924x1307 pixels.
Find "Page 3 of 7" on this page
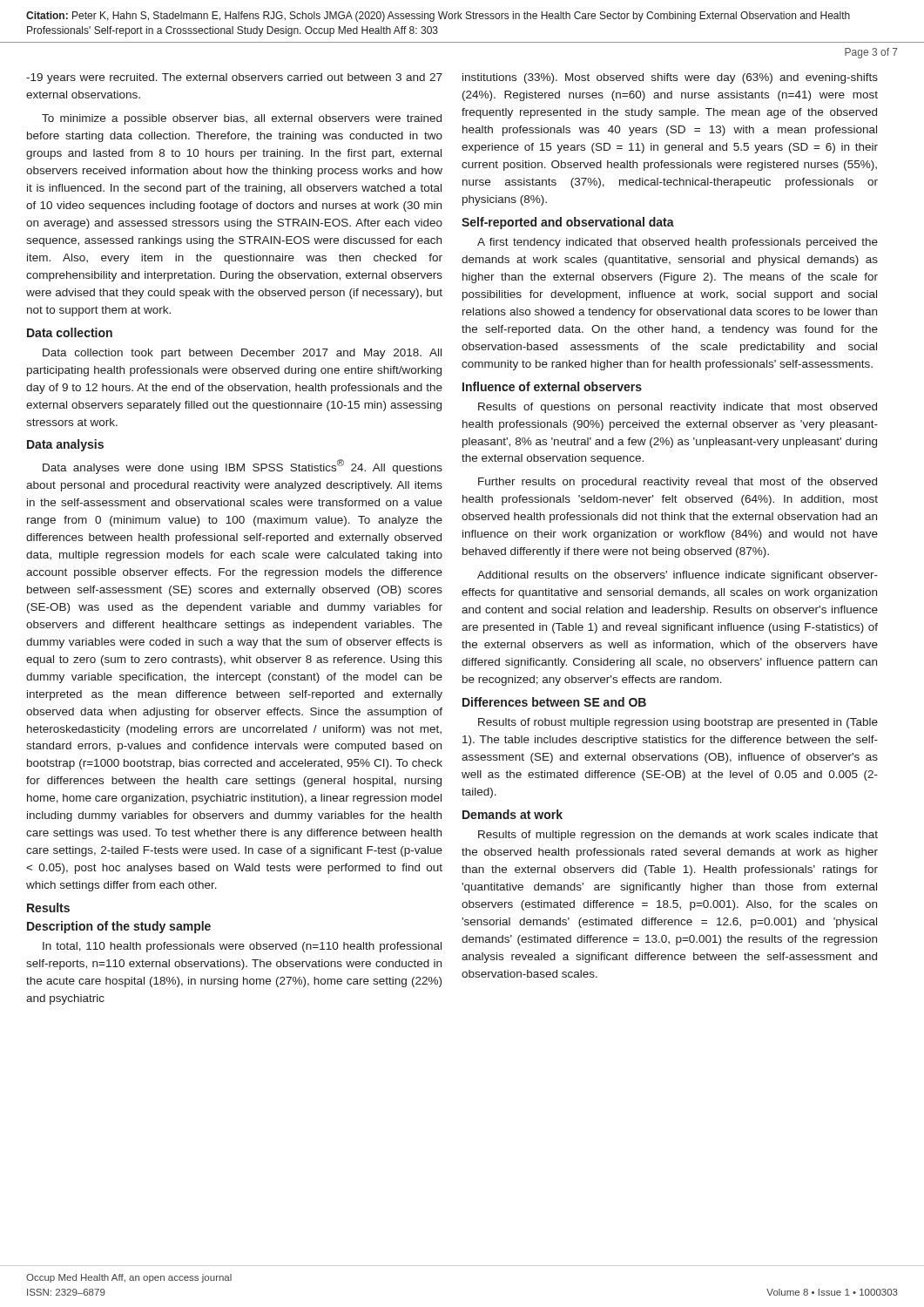point(871,52)
